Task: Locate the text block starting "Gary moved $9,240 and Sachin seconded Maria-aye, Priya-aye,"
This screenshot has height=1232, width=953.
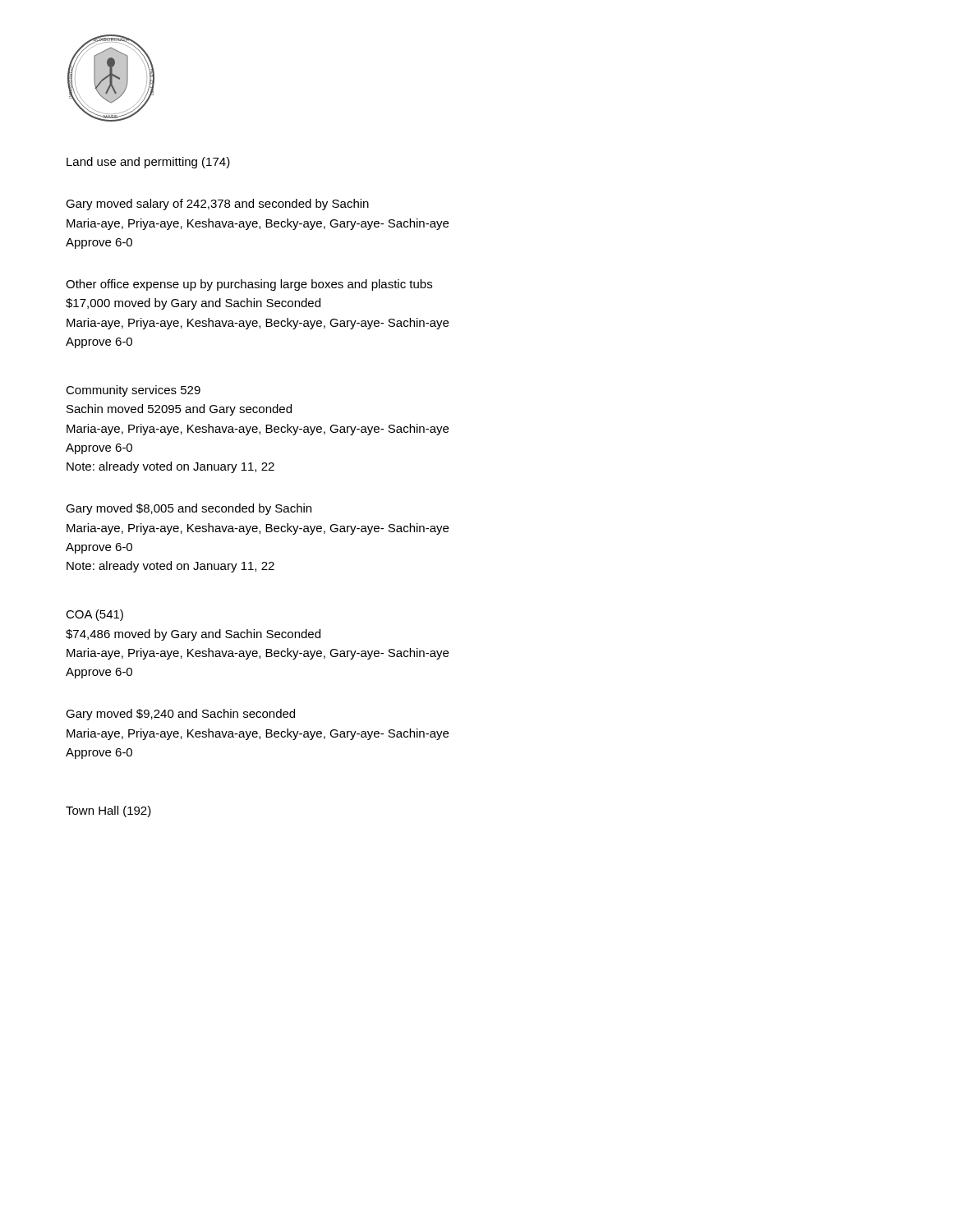Action: 180,715
